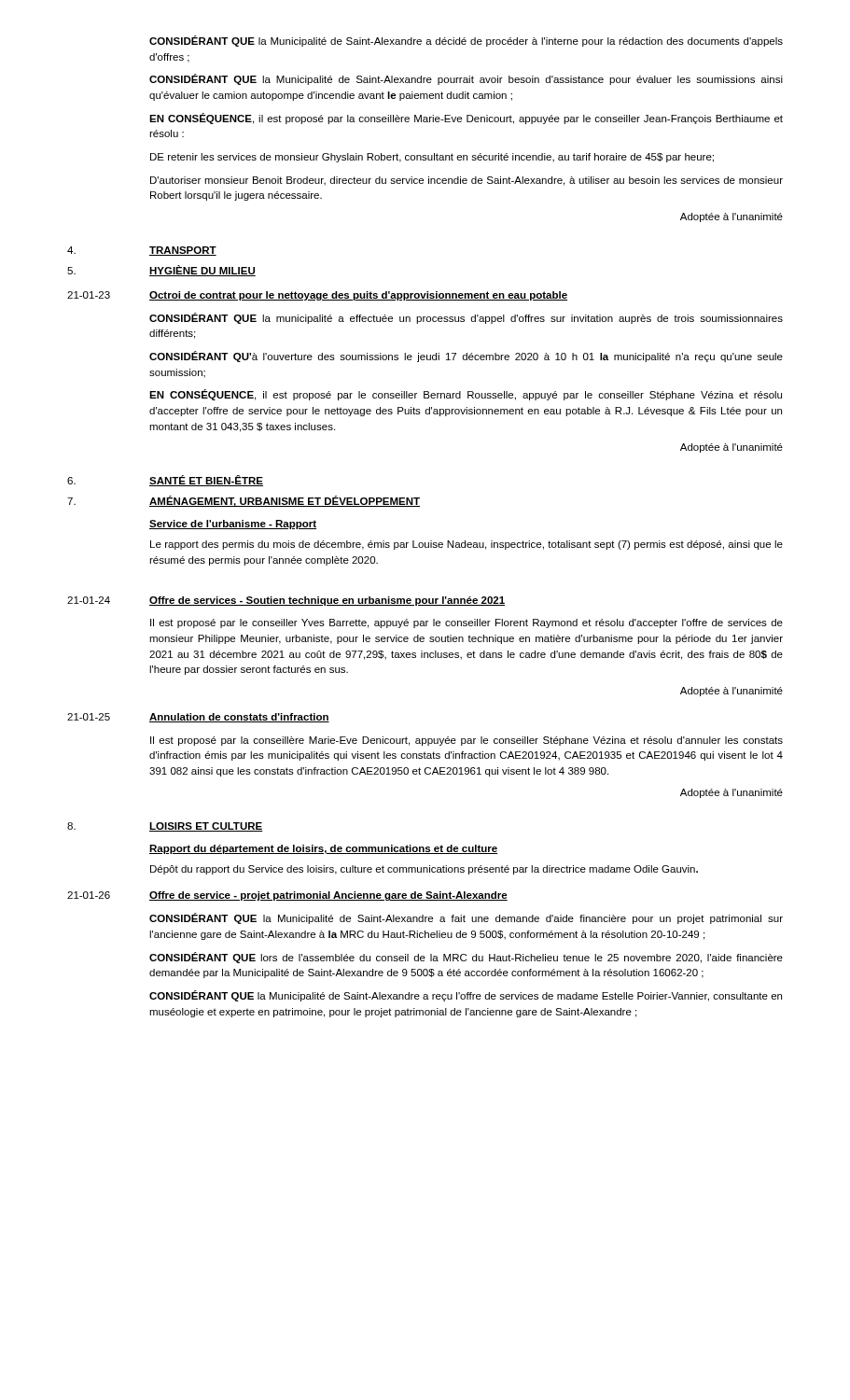Locate the section header that reads "Octroi de contrat pour le nettoyage des puits"
This screenshot has width=850, height=1400.
point(358,295)
